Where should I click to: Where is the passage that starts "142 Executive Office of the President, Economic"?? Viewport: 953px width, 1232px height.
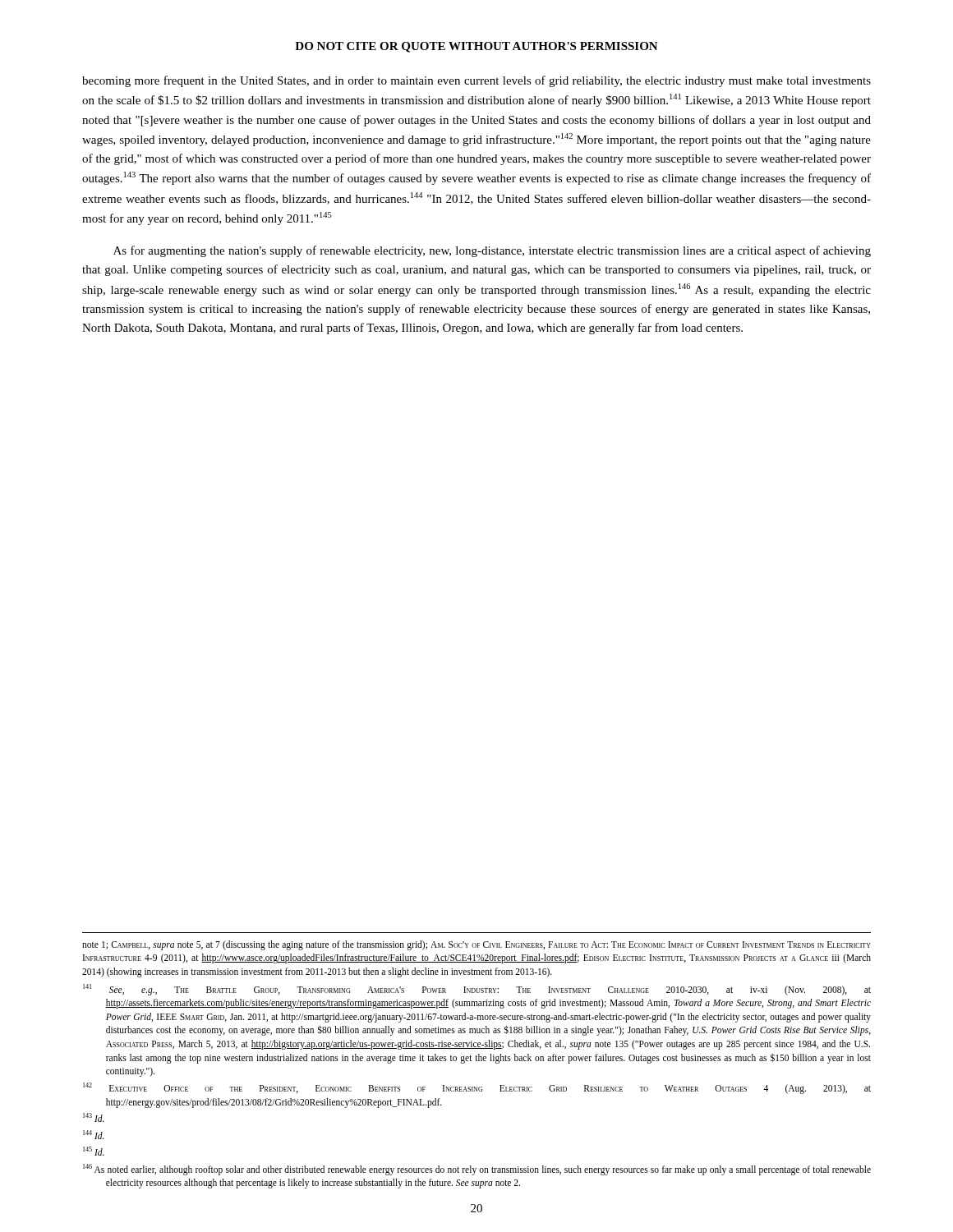476,1094
